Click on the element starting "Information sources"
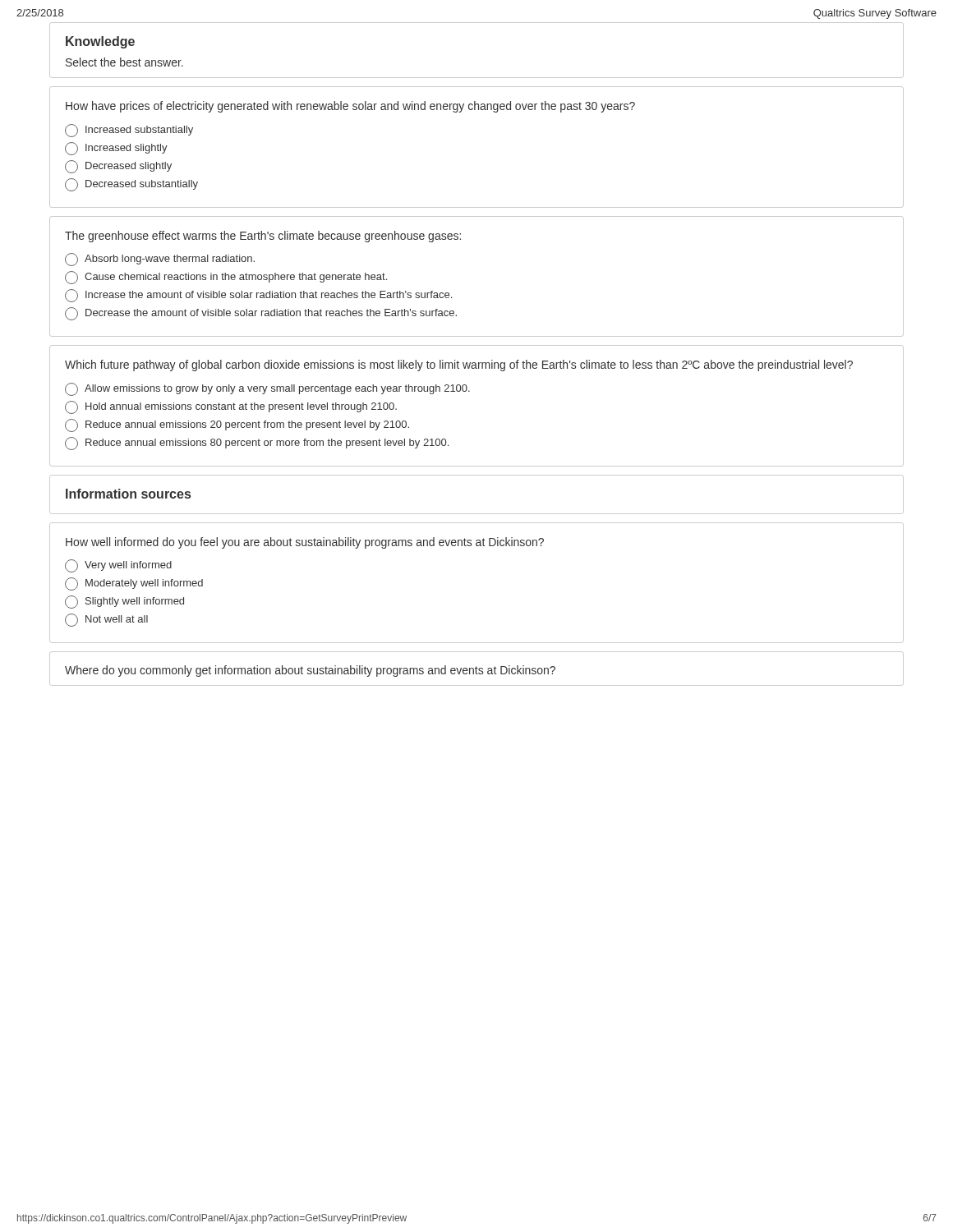953x1232 pixels. pyautogui.click(x=128, y=494)
